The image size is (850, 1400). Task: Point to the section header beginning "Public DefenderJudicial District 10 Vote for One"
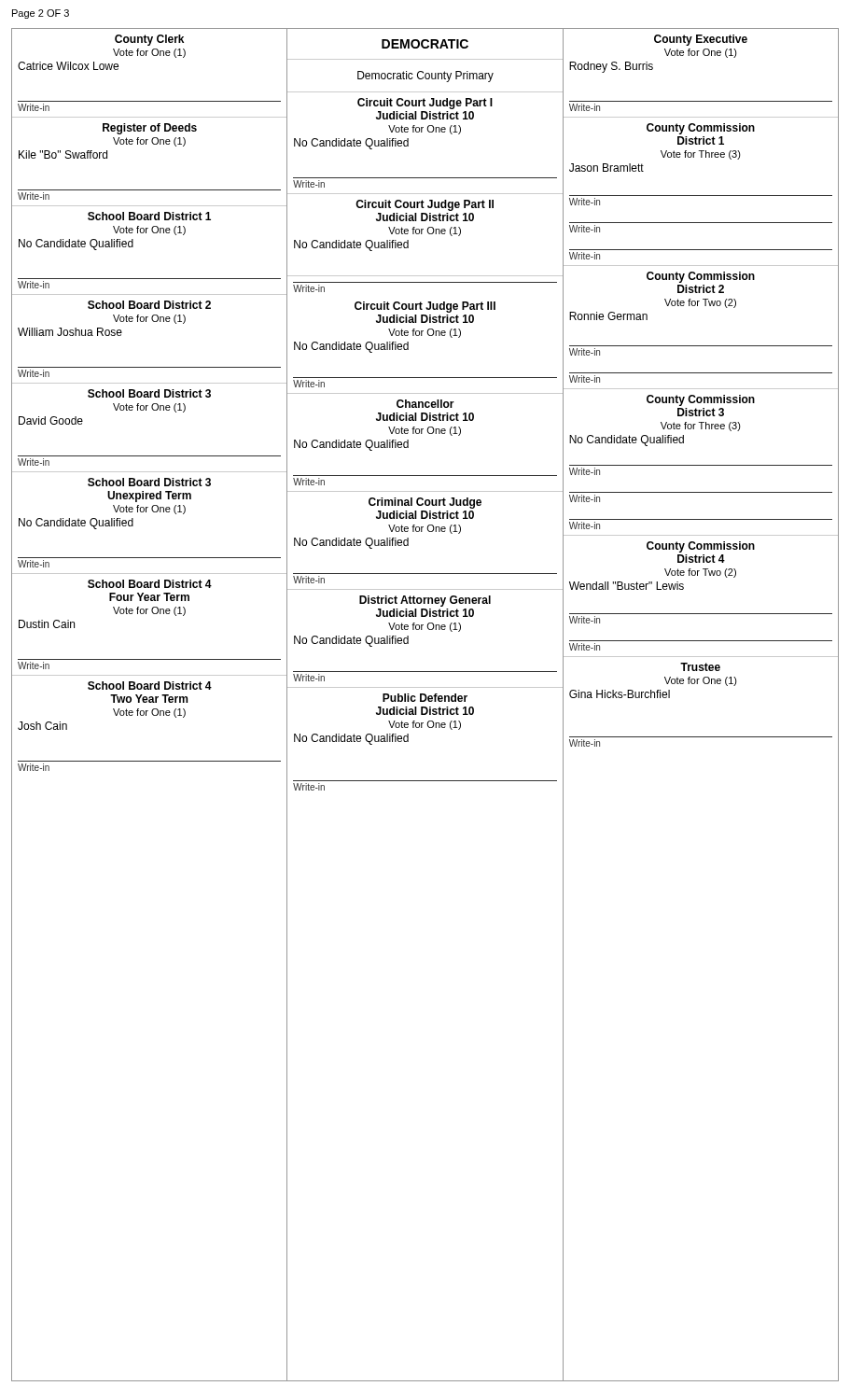tap(425, 698)
